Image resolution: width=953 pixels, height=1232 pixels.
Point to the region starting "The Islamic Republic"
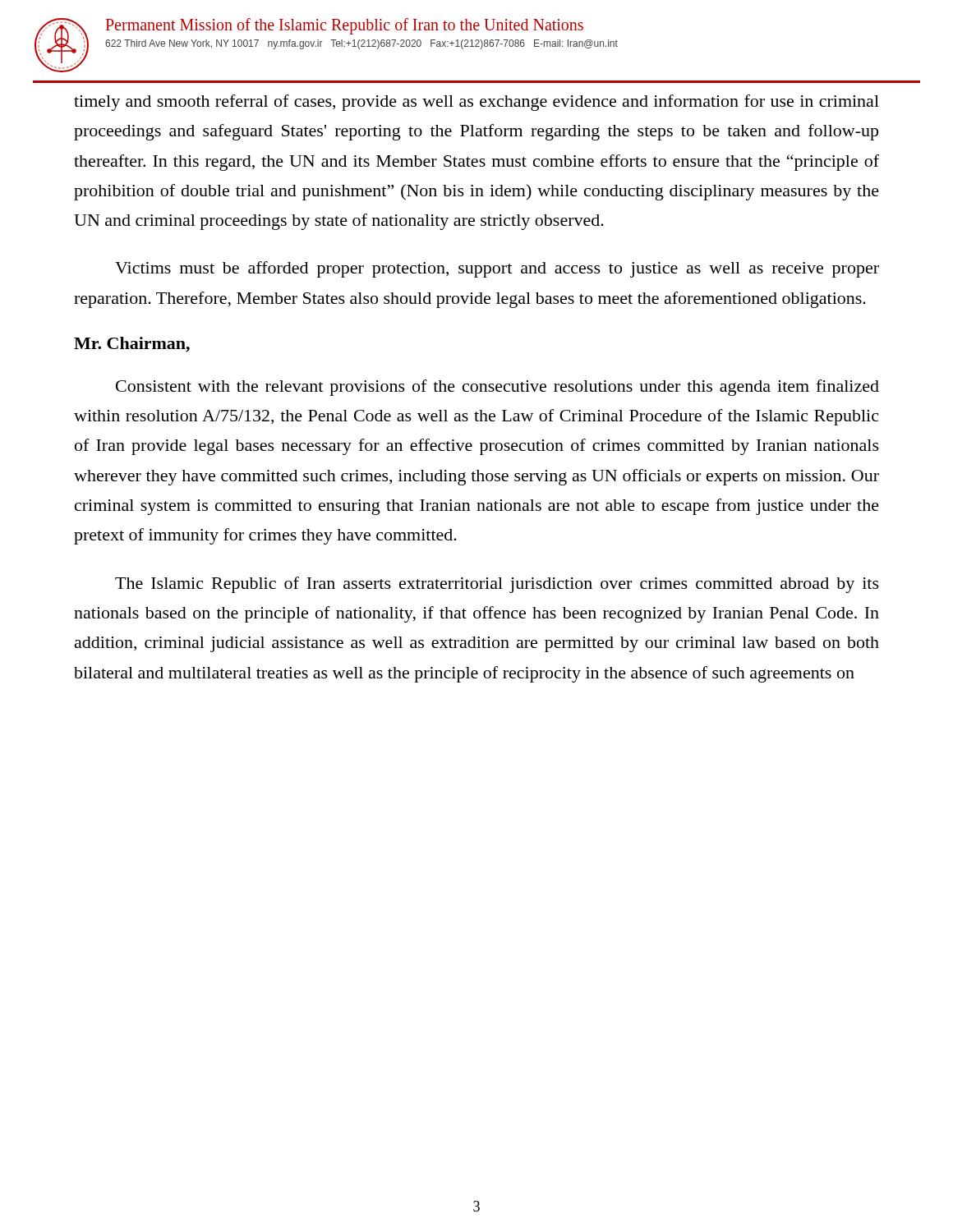[x=476, y=627]
